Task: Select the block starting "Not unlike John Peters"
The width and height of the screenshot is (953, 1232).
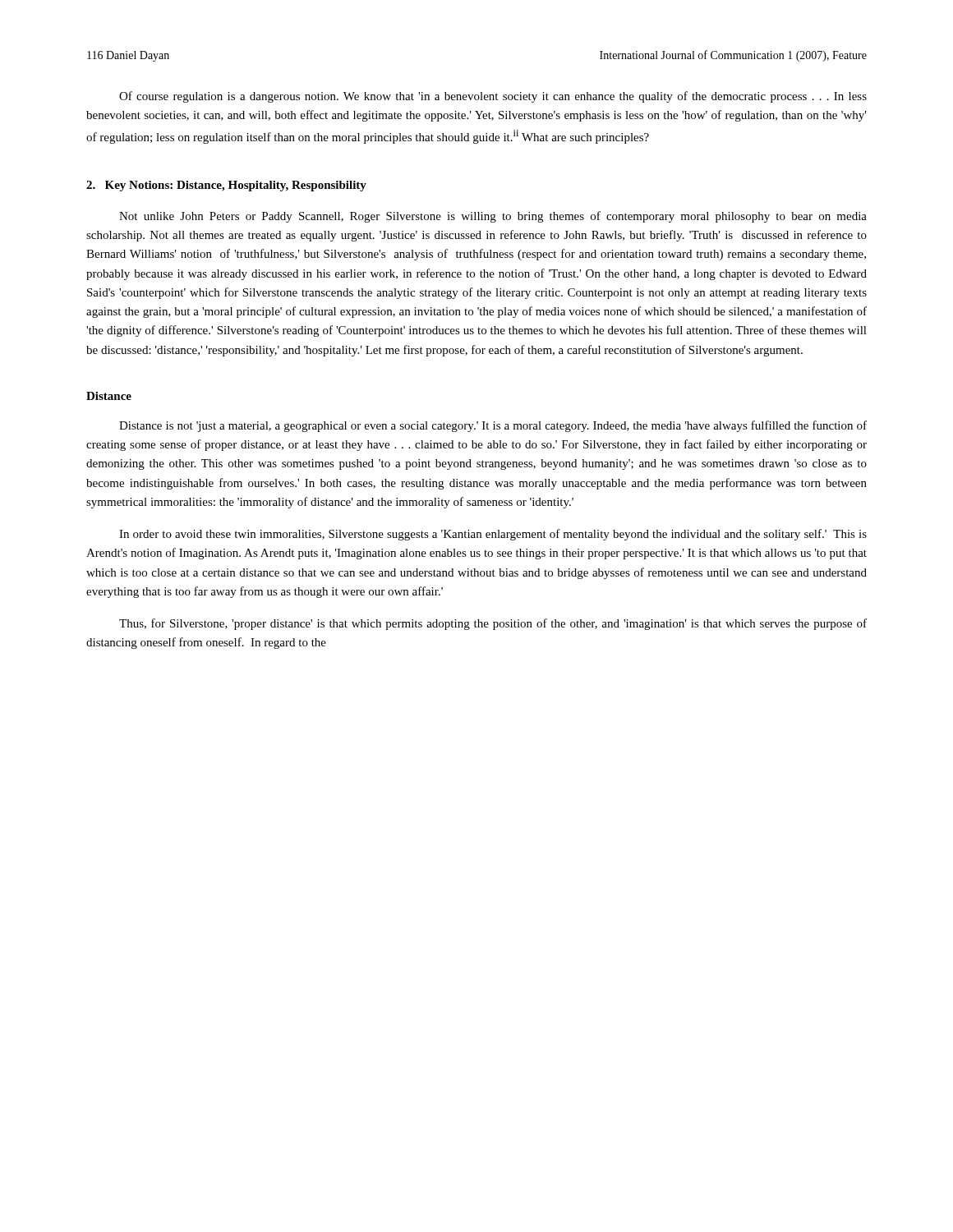Action: (476, 283)
